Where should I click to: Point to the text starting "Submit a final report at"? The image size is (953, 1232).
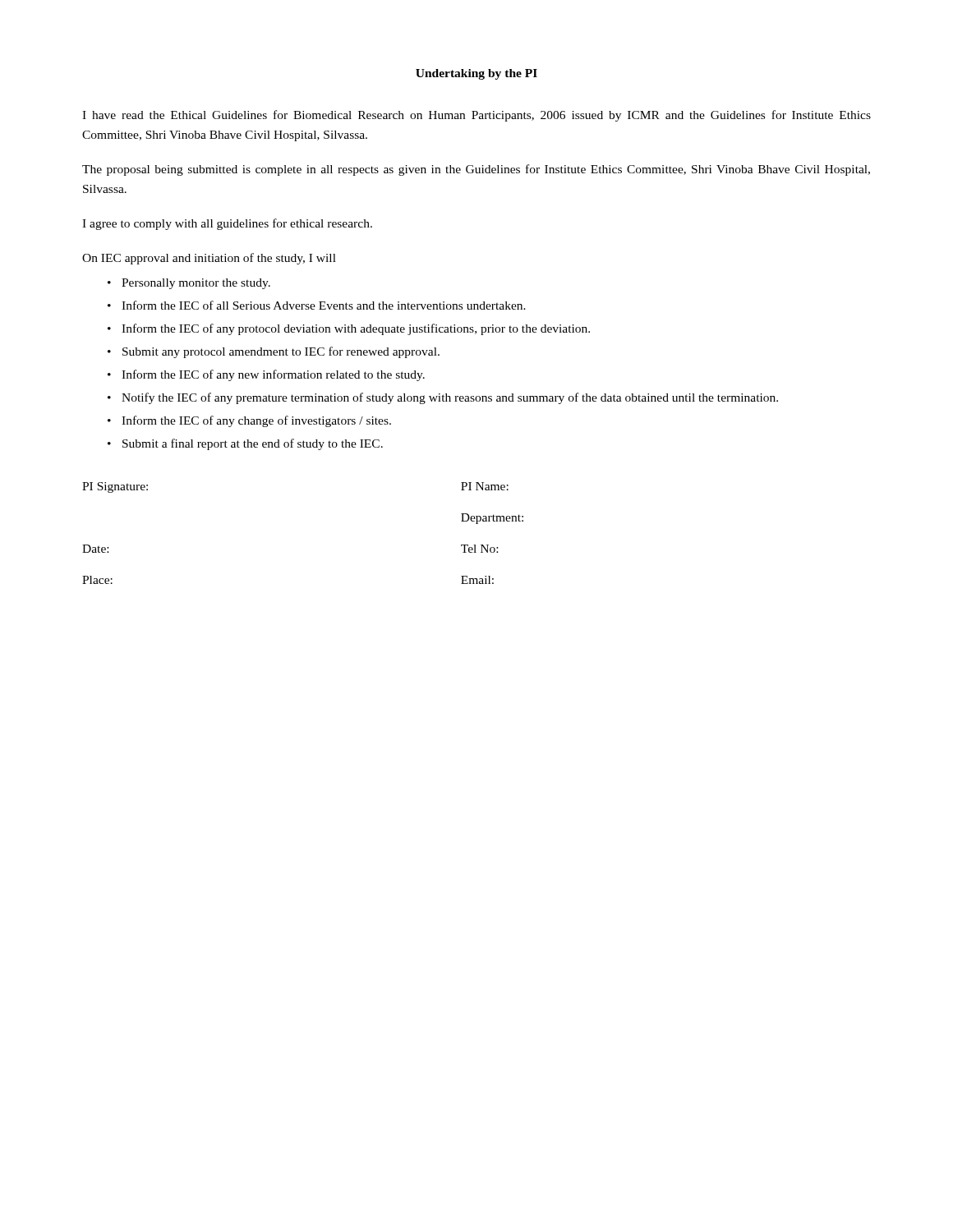click(252, 443)
